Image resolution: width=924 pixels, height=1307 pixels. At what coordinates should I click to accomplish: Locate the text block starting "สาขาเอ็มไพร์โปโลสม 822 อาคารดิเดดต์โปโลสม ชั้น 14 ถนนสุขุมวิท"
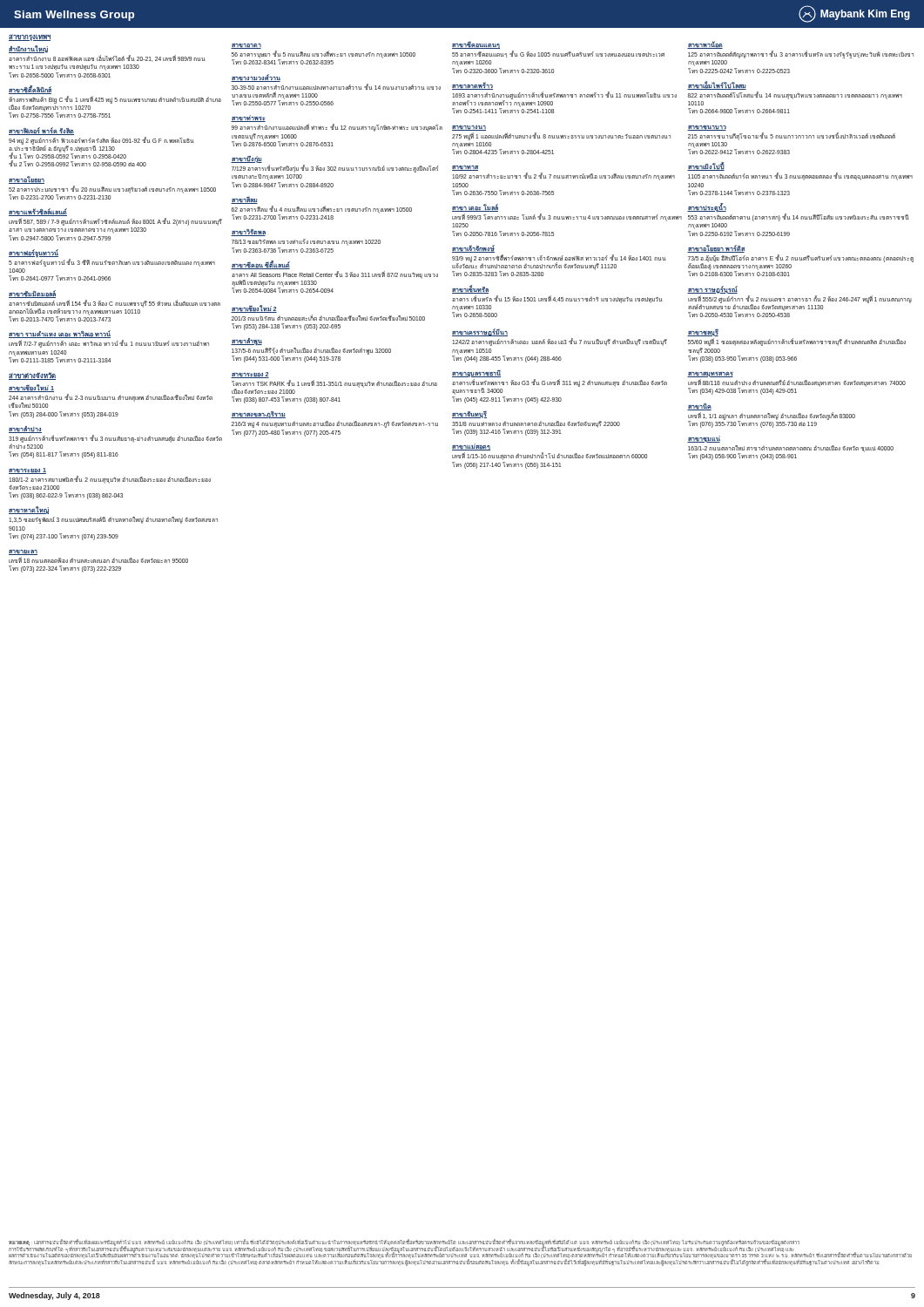pyautogui.click(x=801, y=98)
